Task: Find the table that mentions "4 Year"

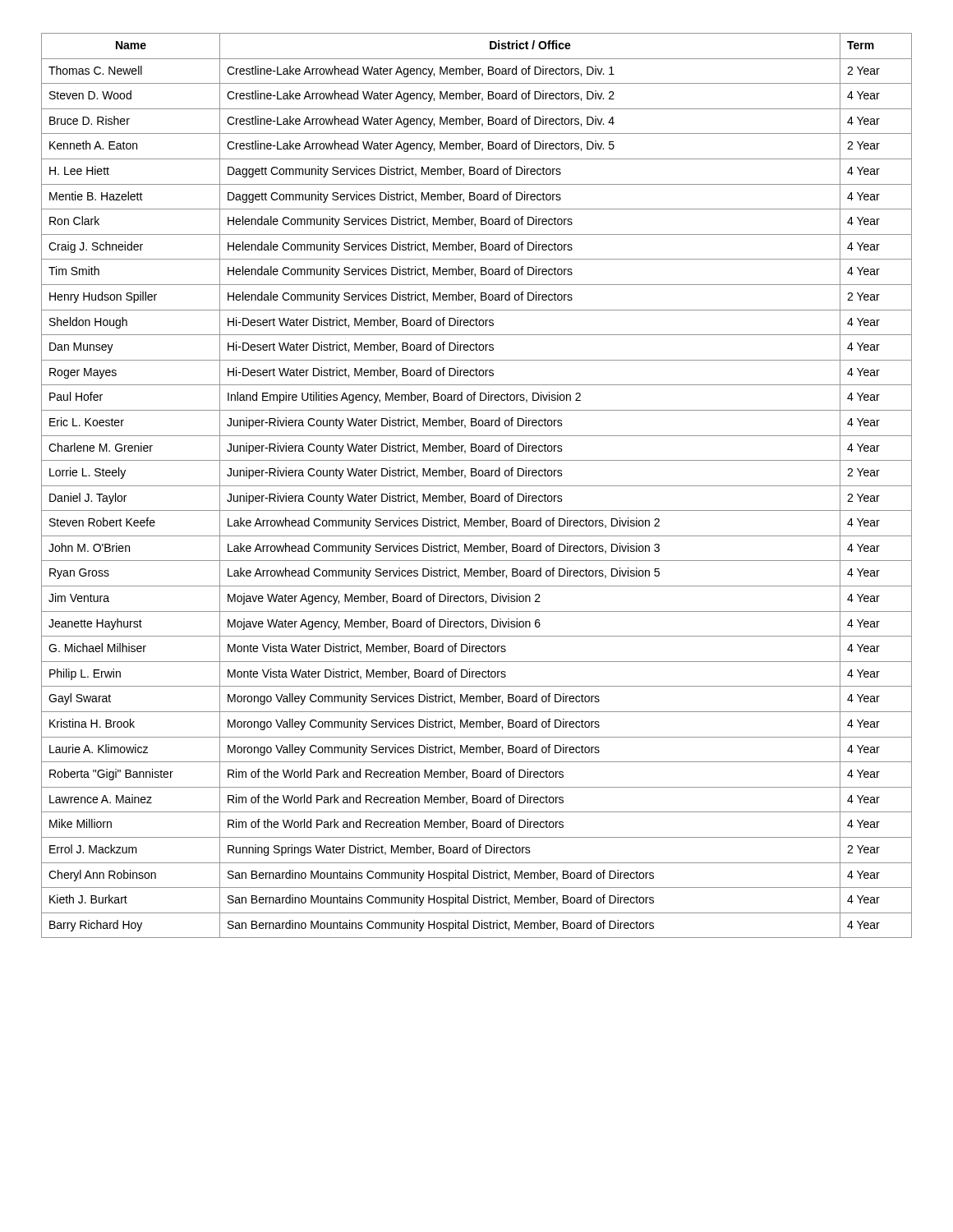Action: pos(476,486)
